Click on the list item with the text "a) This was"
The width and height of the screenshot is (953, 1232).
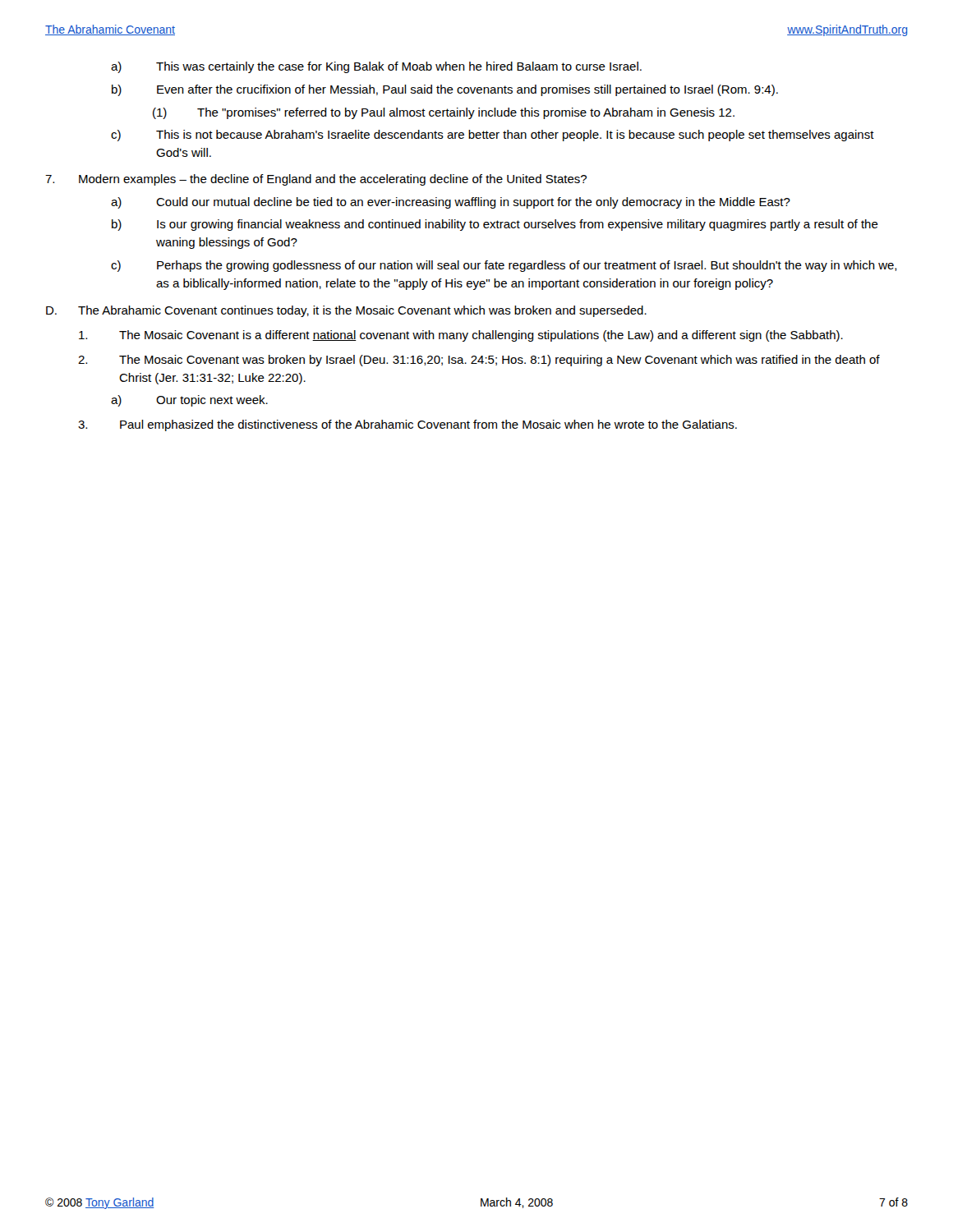click(x=377, y=66)
